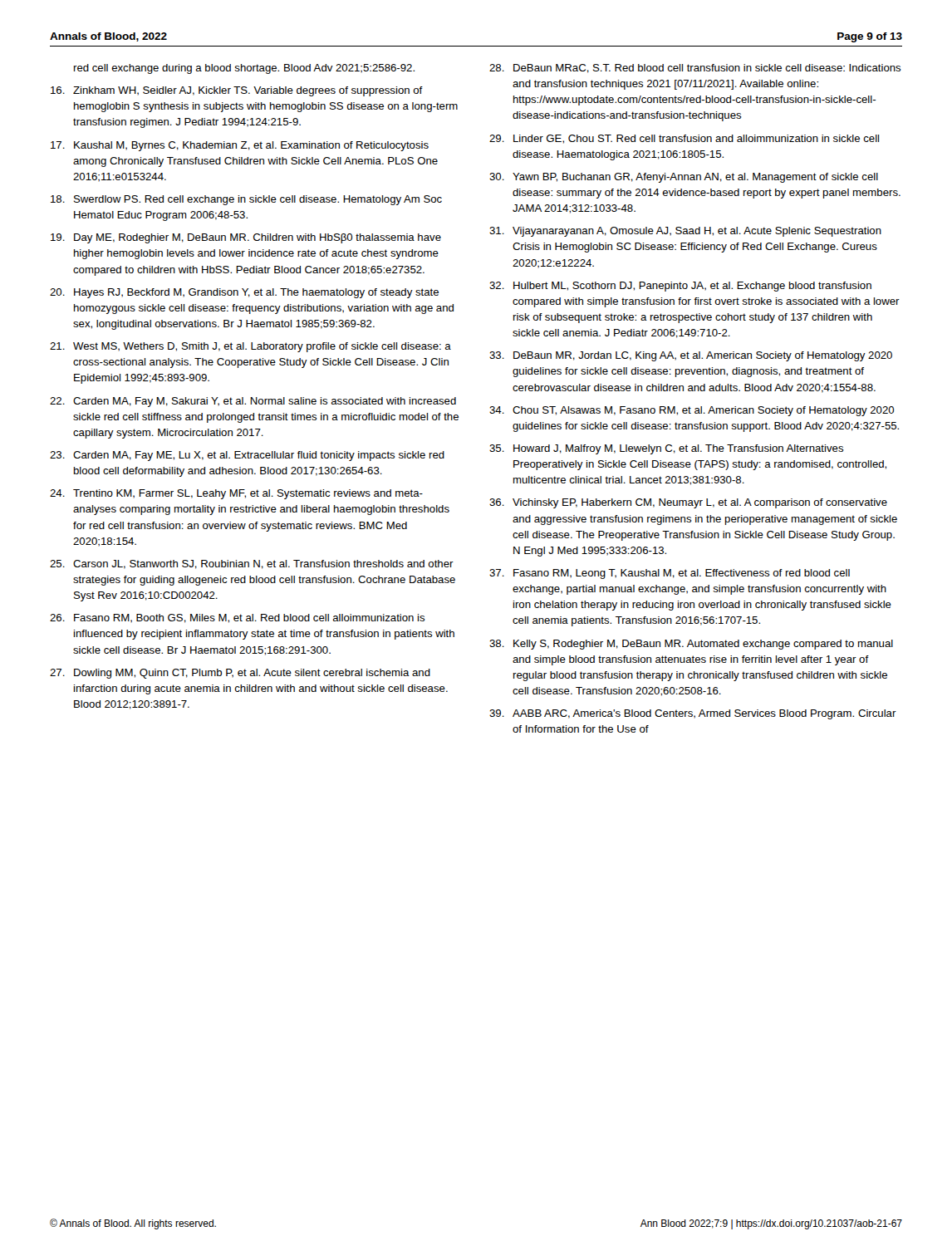This screenshot has height=1246, width=952.
Task: Find the block on this page that starts "17. Kaushal M, Byrnes C, Khademian Z, et"
Action: pyautogui.click(x=256, y=161)
